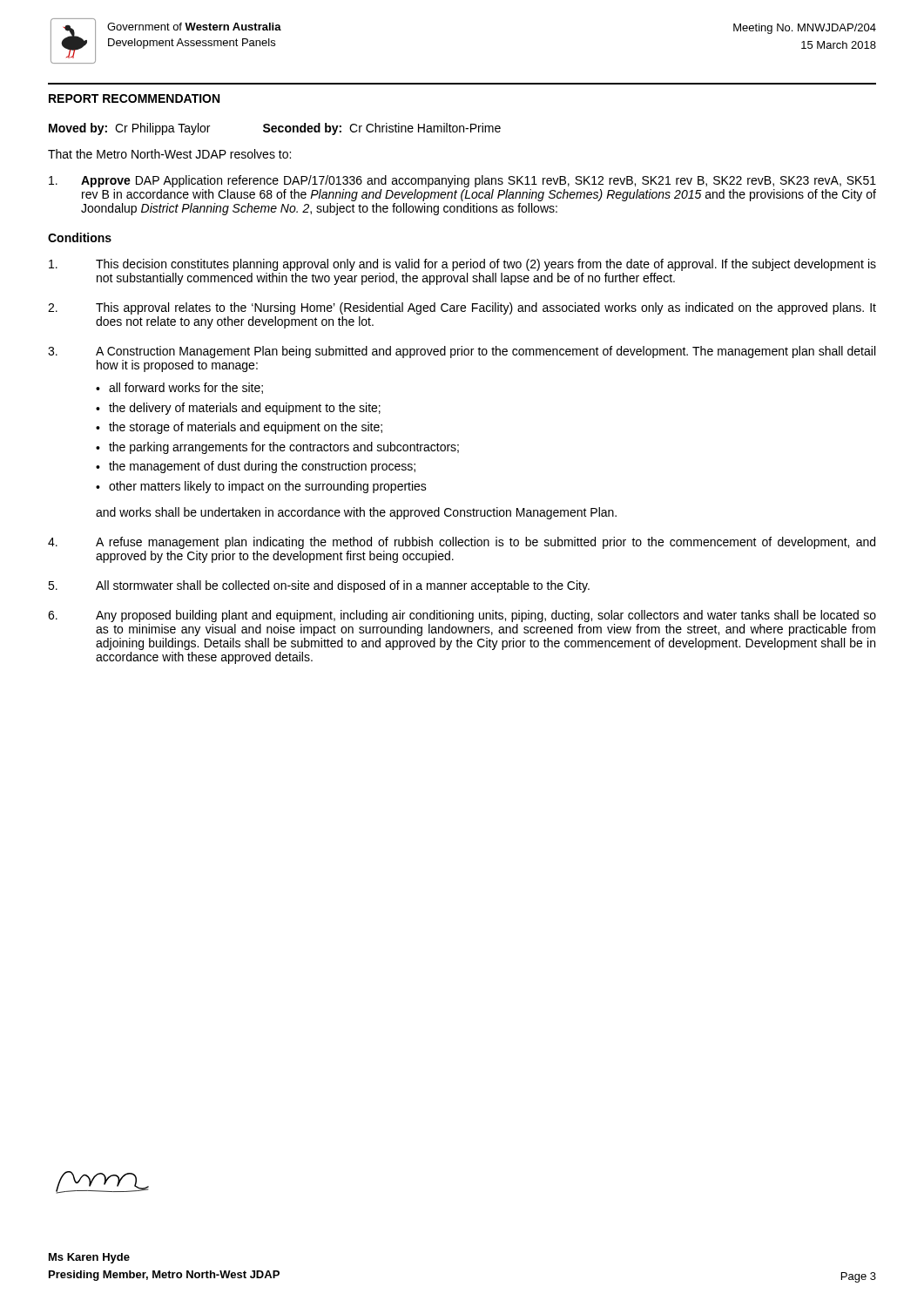Navigate to the text block starting "2. This approval relates to the ‘Nursing"
Viewport: 924px width, 1307px height.
(x=462, y=315)
